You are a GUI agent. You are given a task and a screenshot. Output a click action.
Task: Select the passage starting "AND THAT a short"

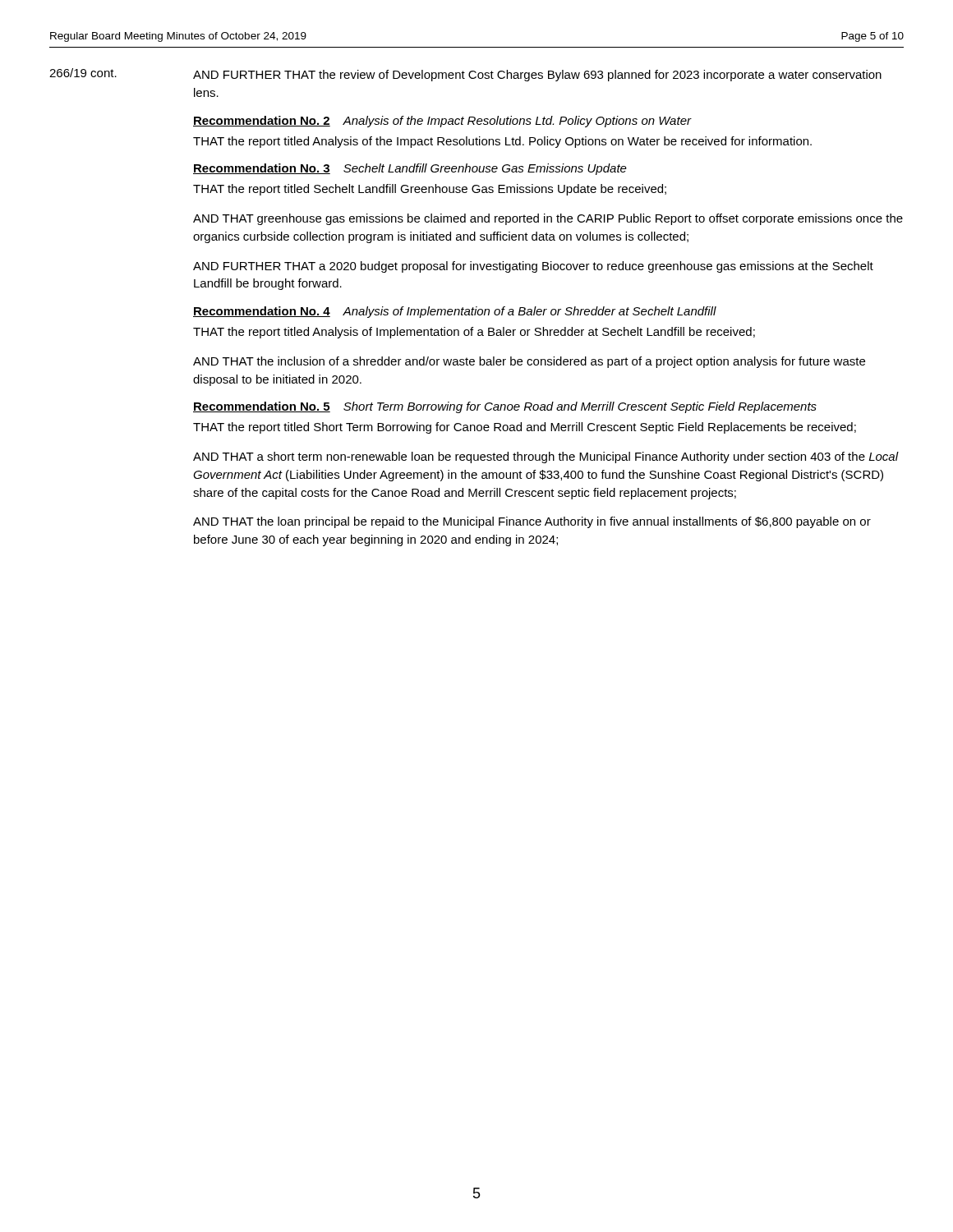coord(546,474)
